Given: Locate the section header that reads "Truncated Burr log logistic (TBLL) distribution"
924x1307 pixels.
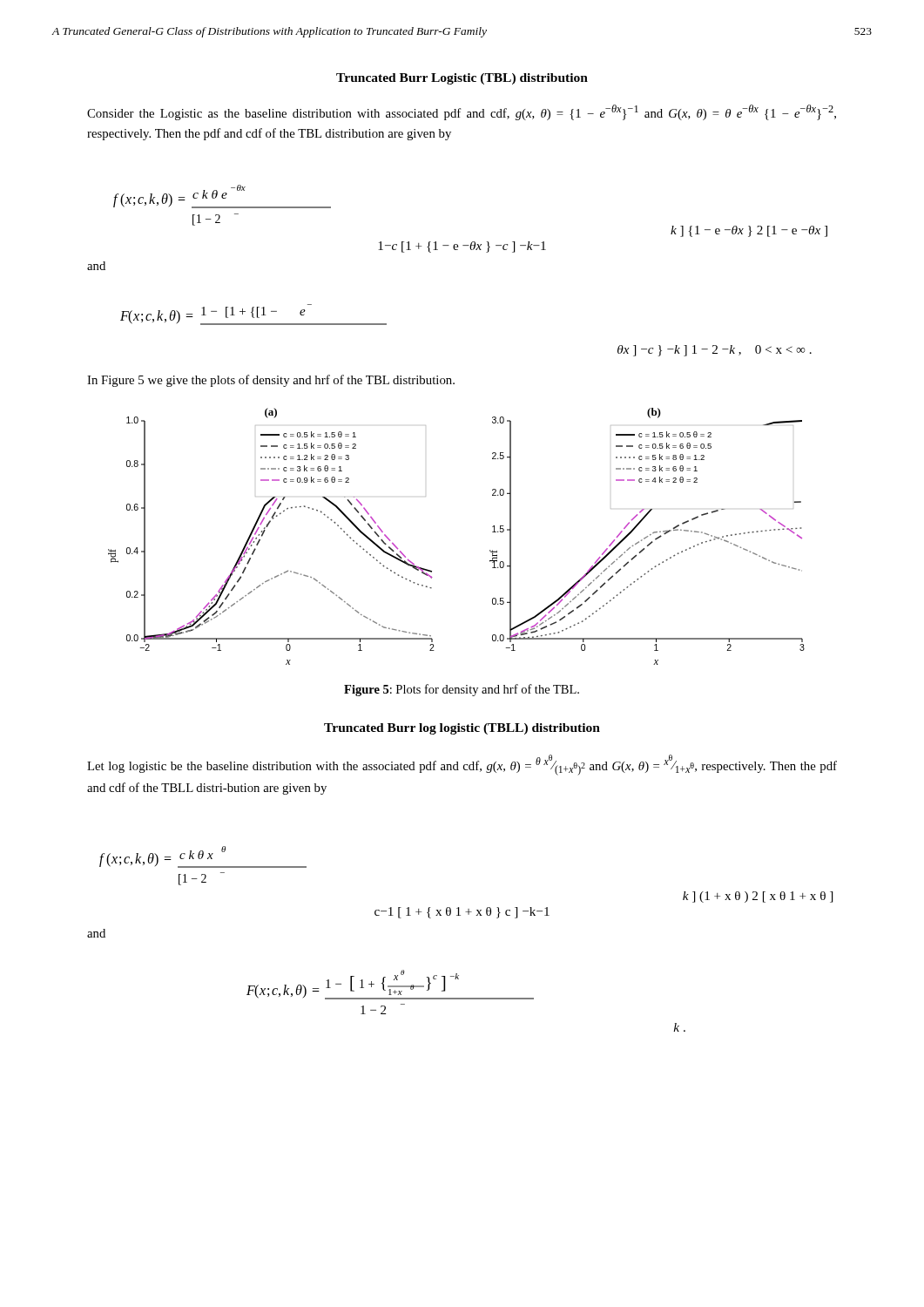Looking at the screenshot, I should click(x=462, y=727).
